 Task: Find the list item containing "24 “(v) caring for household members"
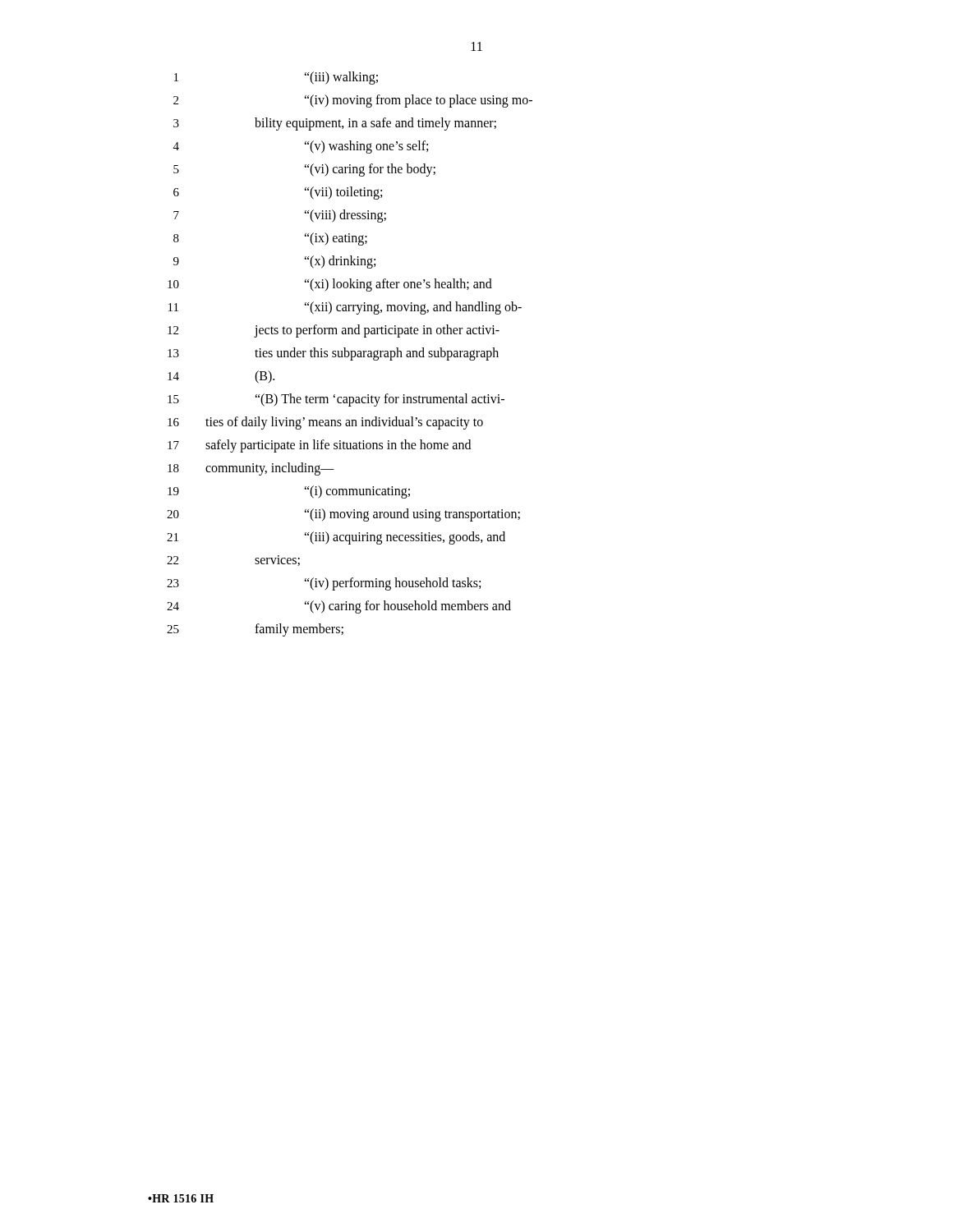476,606
